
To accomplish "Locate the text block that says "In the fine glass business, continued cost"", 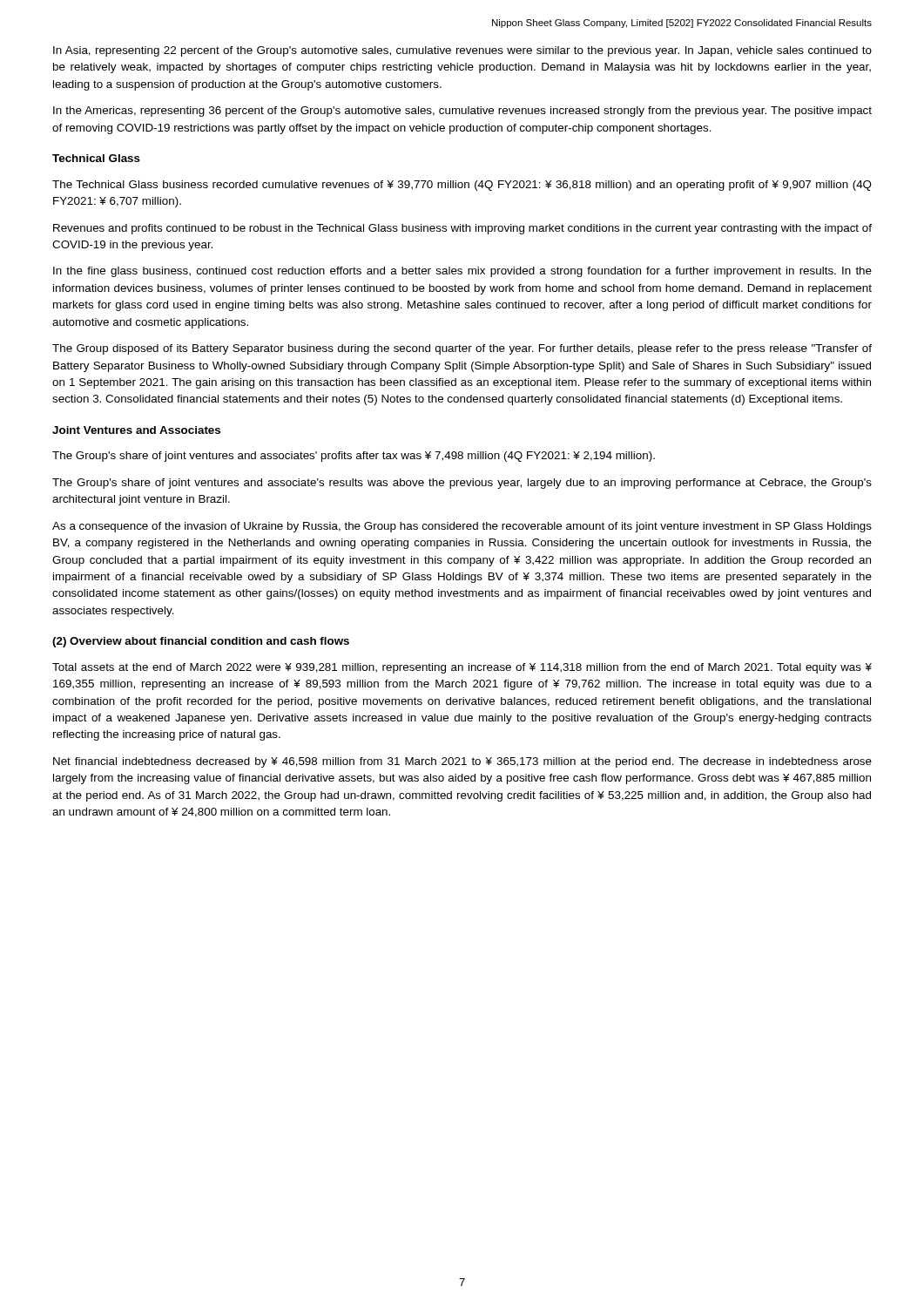I will point(462,296).
